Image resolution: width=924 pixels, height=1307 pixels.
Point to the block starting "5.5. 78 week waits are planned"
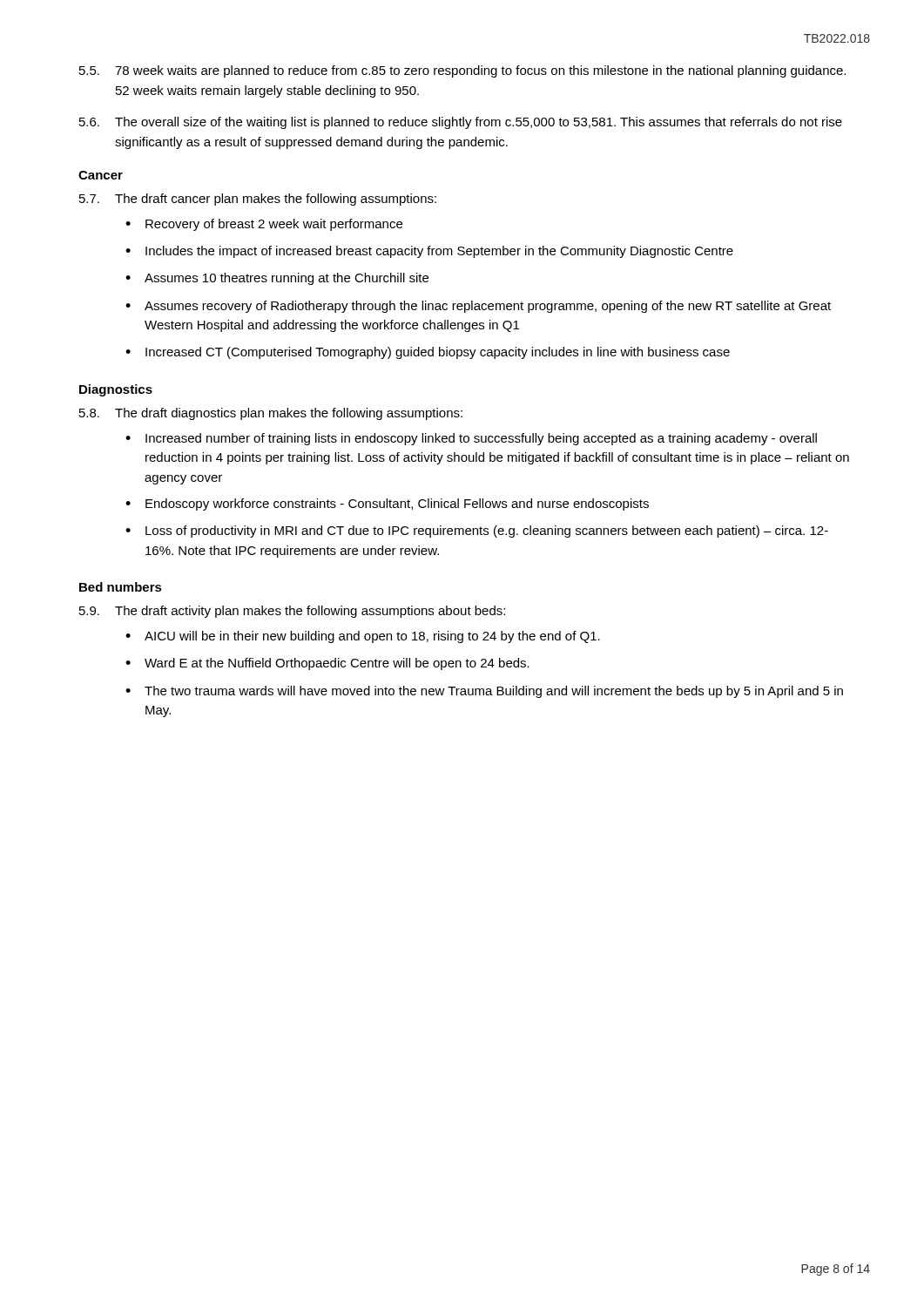[x=466, y=81]
